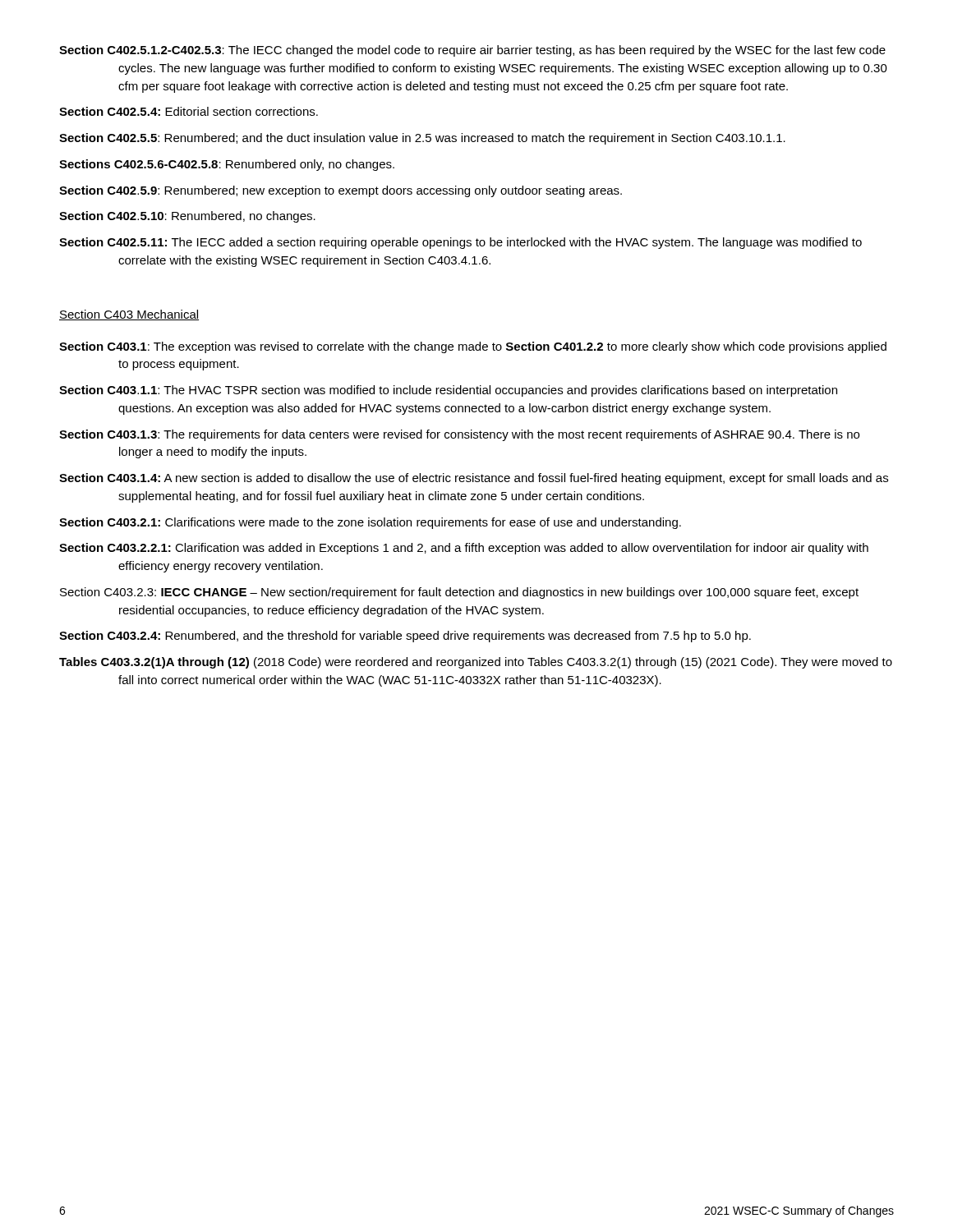
Task: Find the text starting "Section C402.5.5: Renumbered; and the duct"
Action: pos(423,138)
